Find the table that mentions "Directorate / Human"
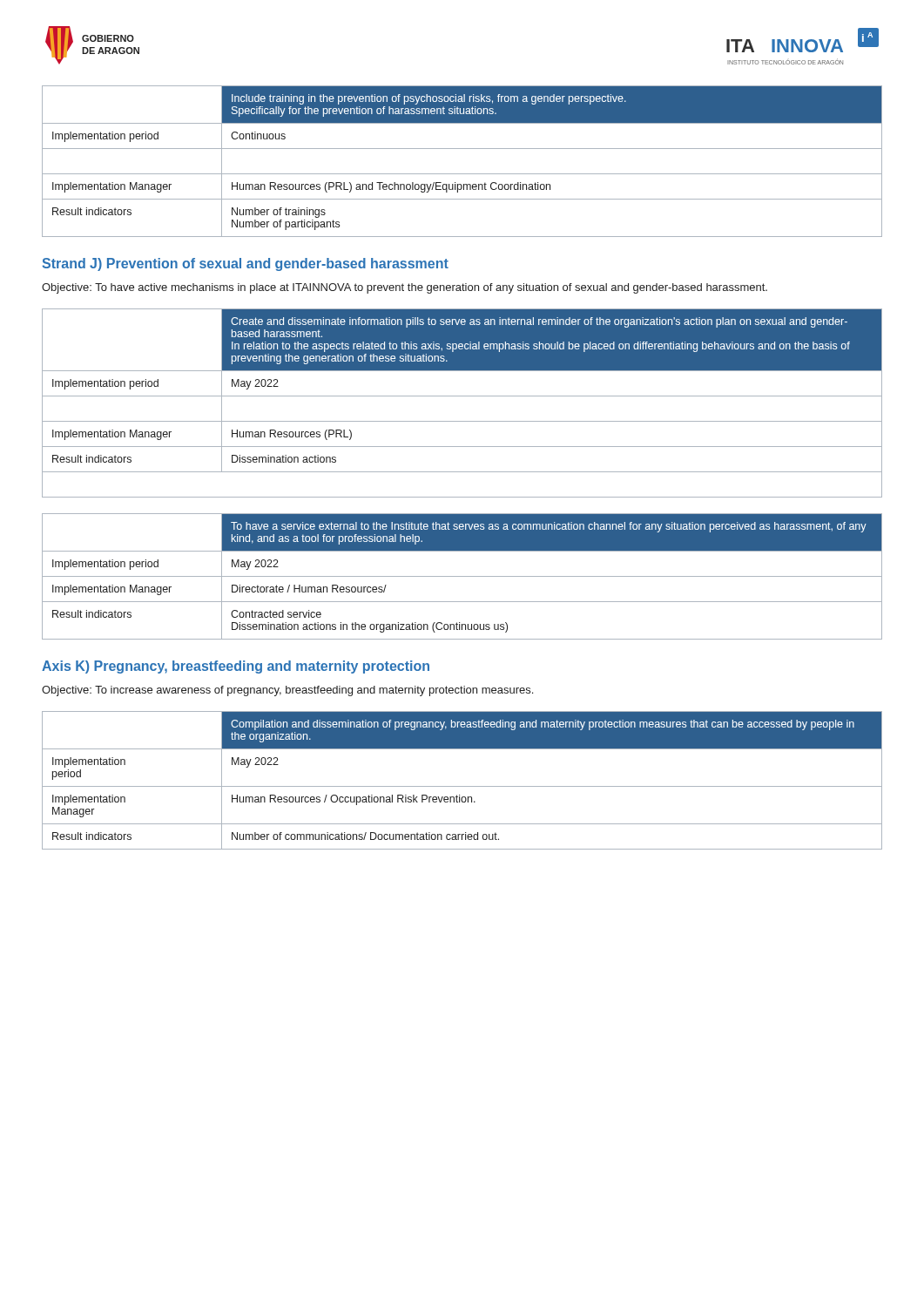924x1307 pixels. 462,577
